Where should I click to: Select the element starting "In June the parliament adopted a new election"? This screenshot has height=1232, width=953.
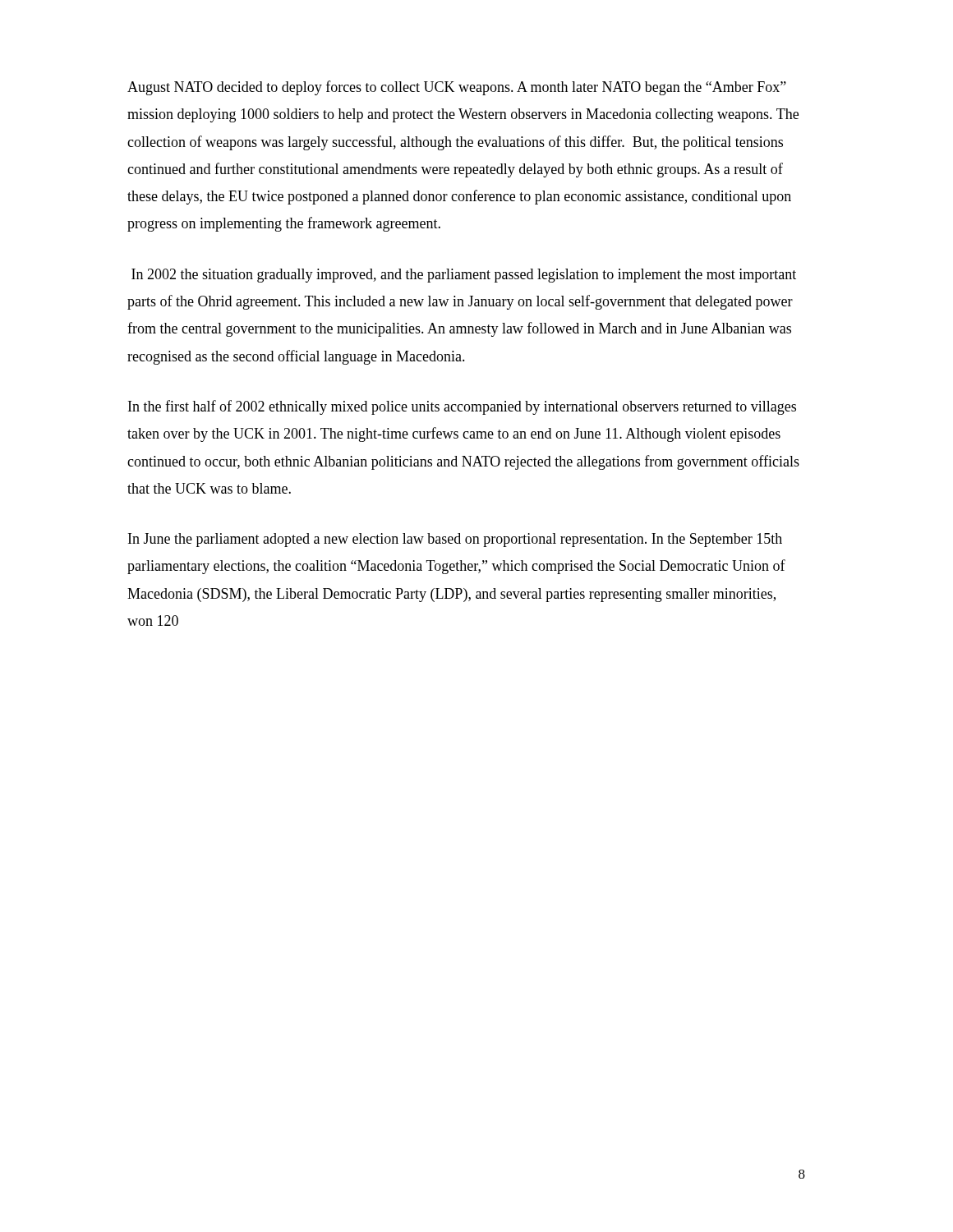coord(456,580)
